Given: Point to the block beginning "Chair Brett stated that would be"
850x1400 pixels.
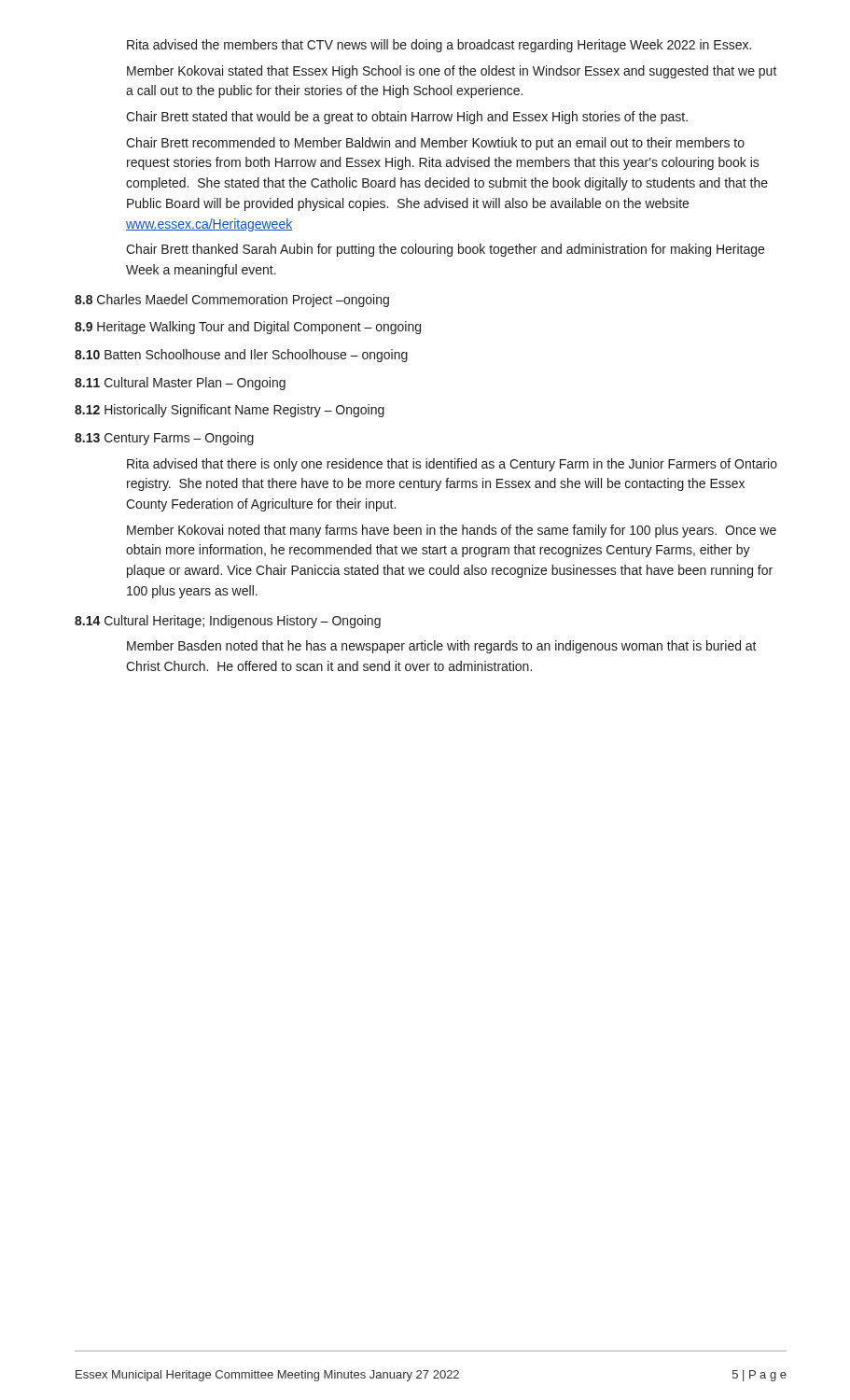Looking at the screenshot, I should pos(407,117).
